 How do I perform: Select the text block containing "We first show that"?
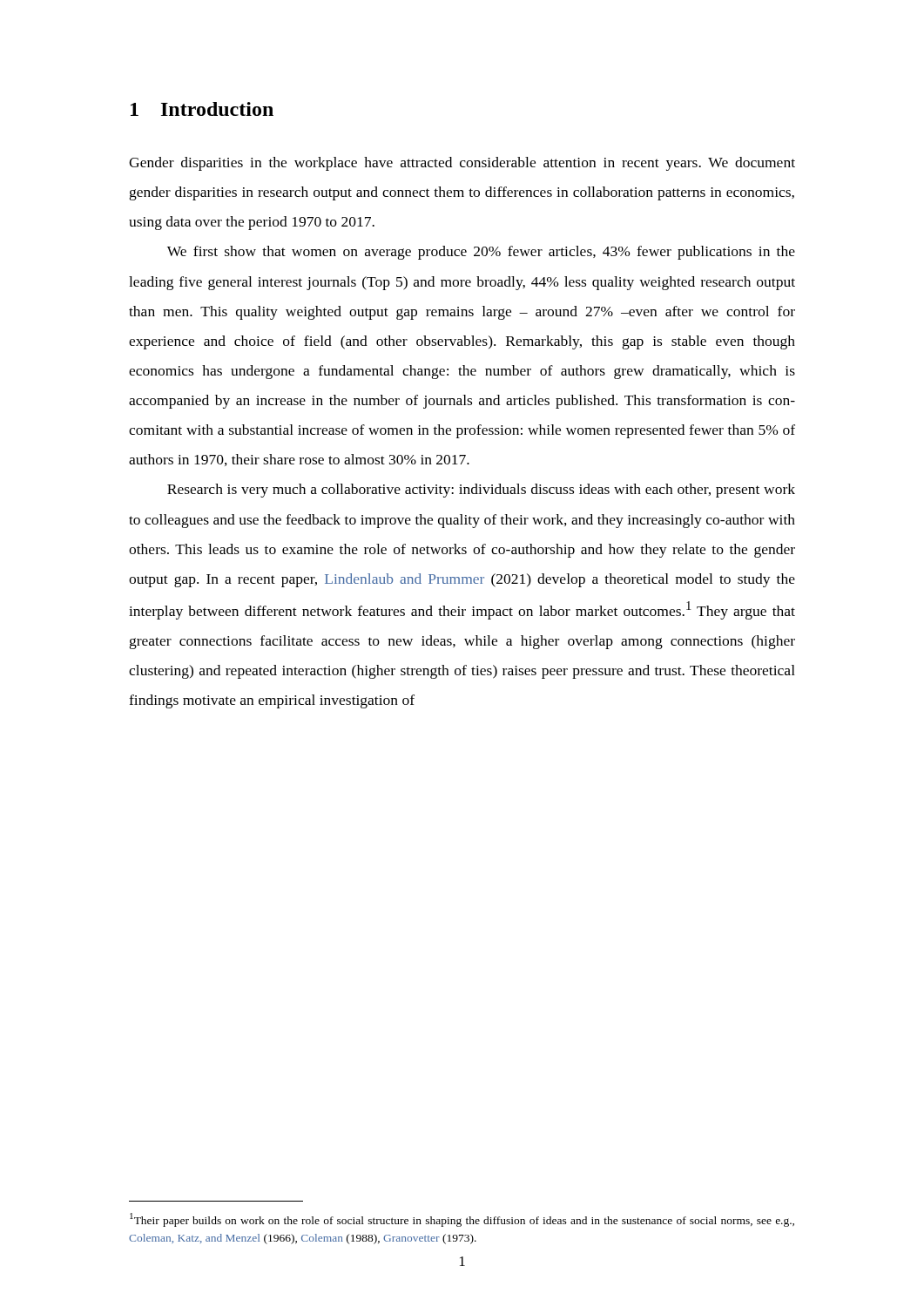click(x=462, y=355)
